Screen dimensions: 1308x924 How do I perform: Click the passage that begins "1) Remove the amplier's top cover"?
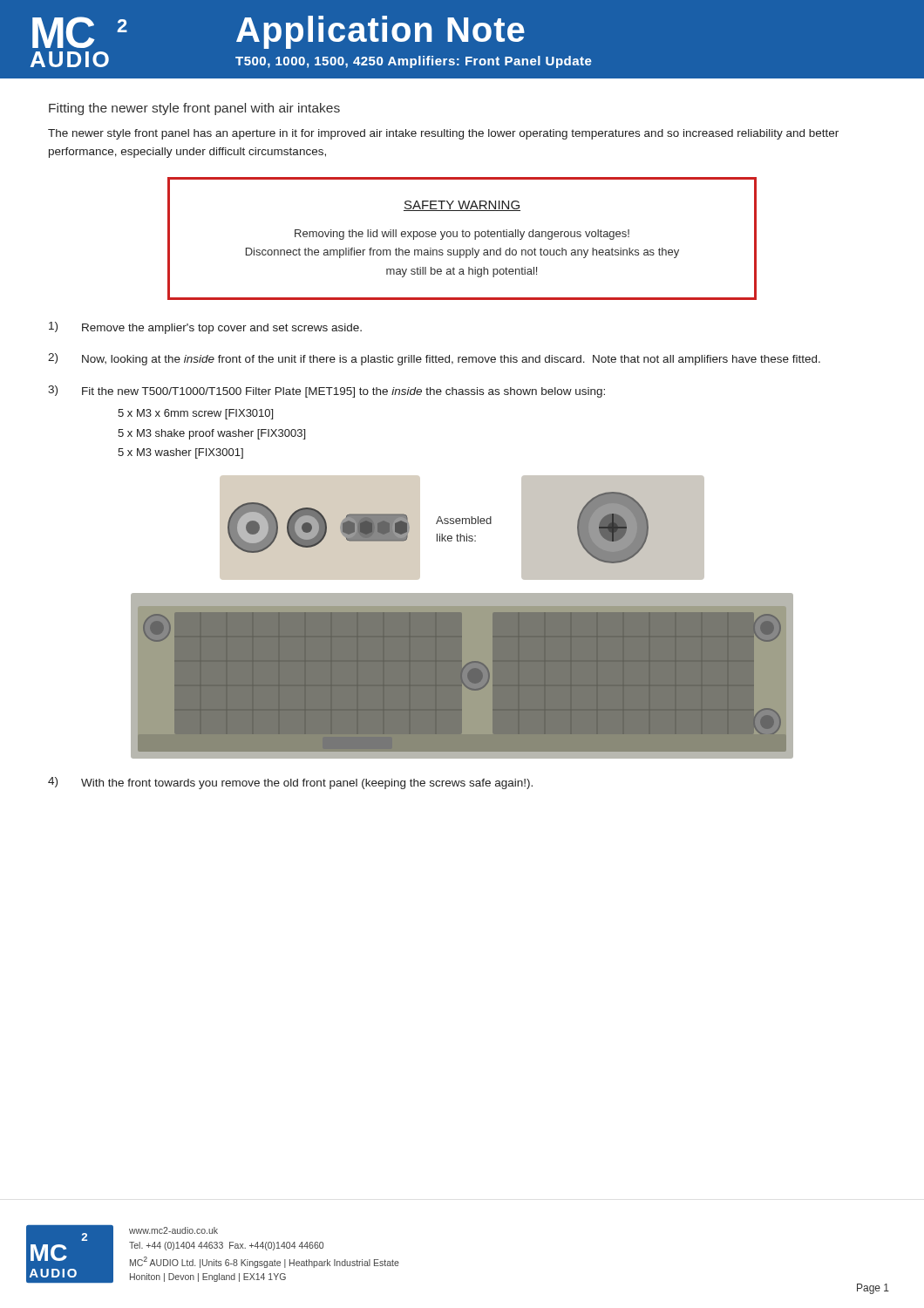click(205, 328)
